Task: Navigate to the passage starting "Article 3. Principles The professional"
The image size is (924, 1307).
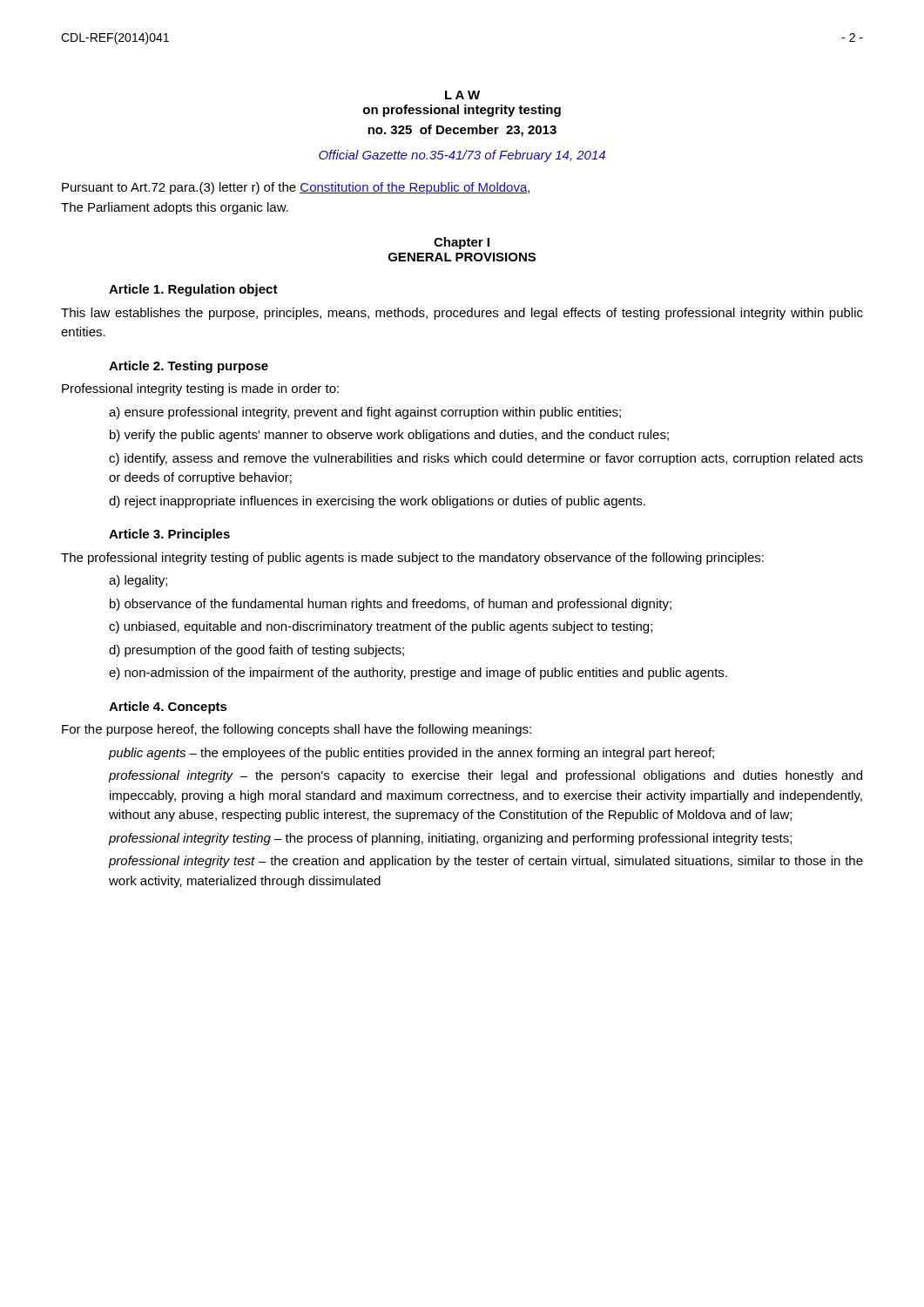Action: coord(462,604)
